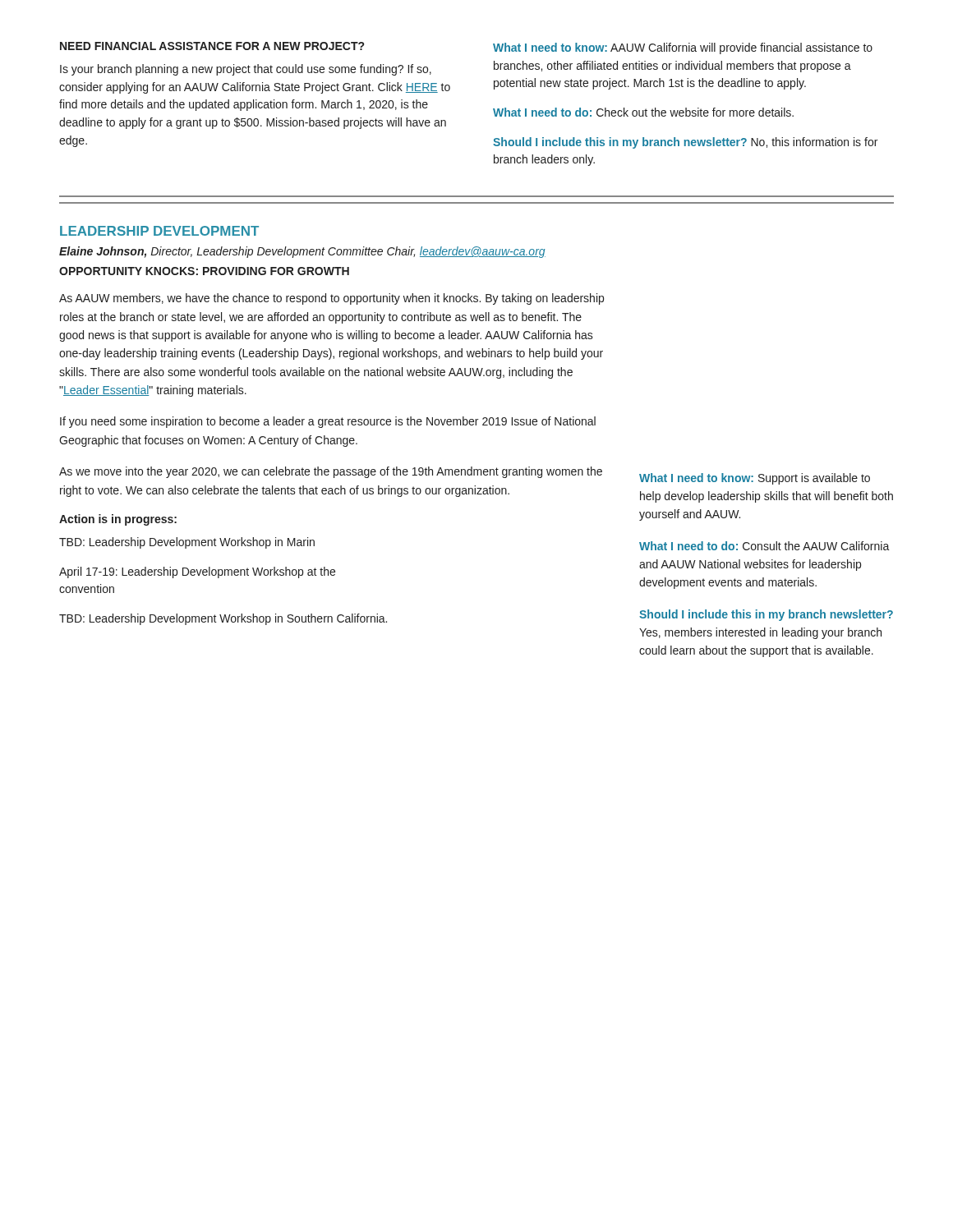
Task: Navigate to the text block starting "Action is in progress:"
Action: click(x=118, y=519)
